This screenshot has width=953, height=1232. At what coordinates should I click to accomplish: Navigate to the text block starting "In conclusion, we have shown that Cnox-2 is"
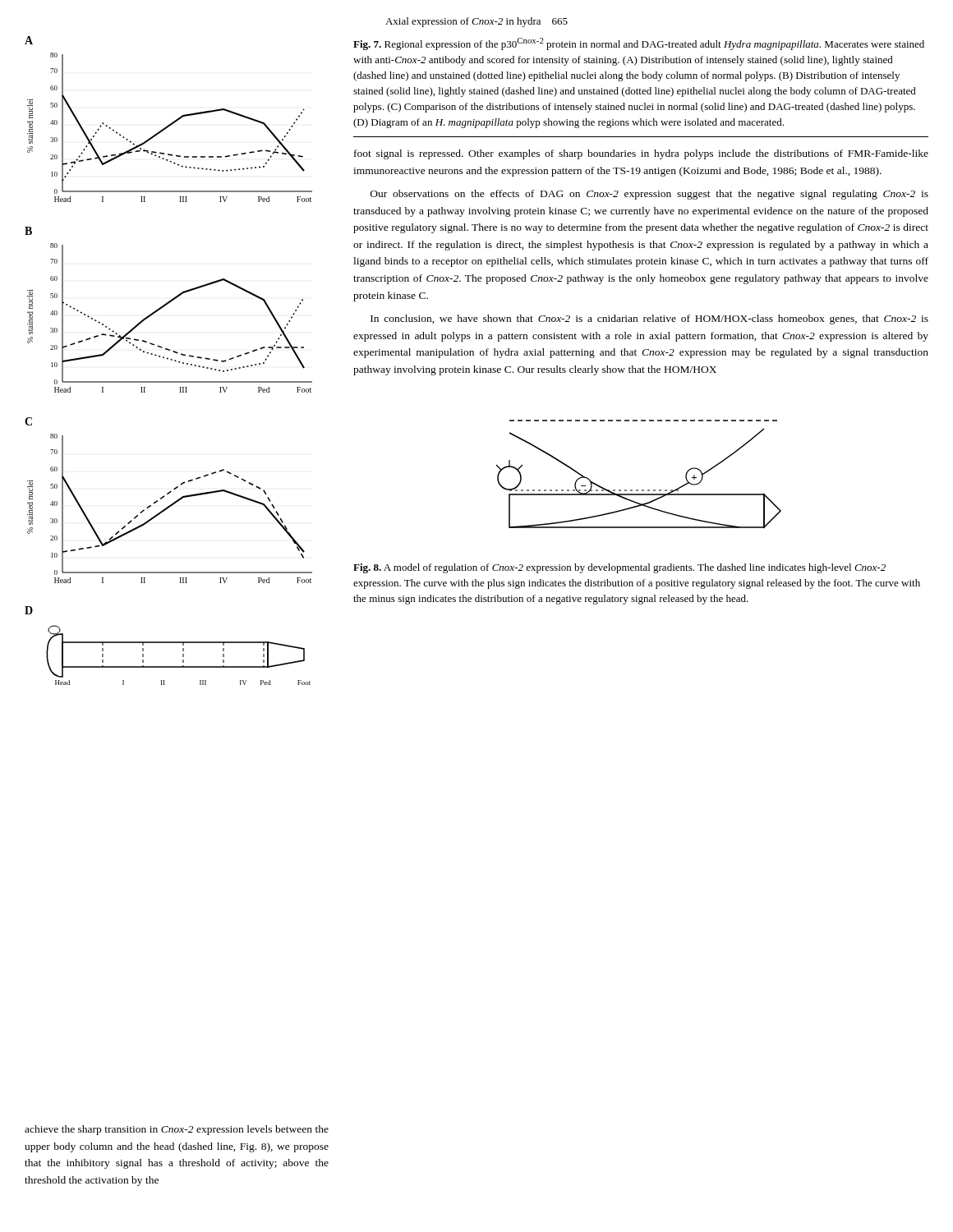pos(641,344)
